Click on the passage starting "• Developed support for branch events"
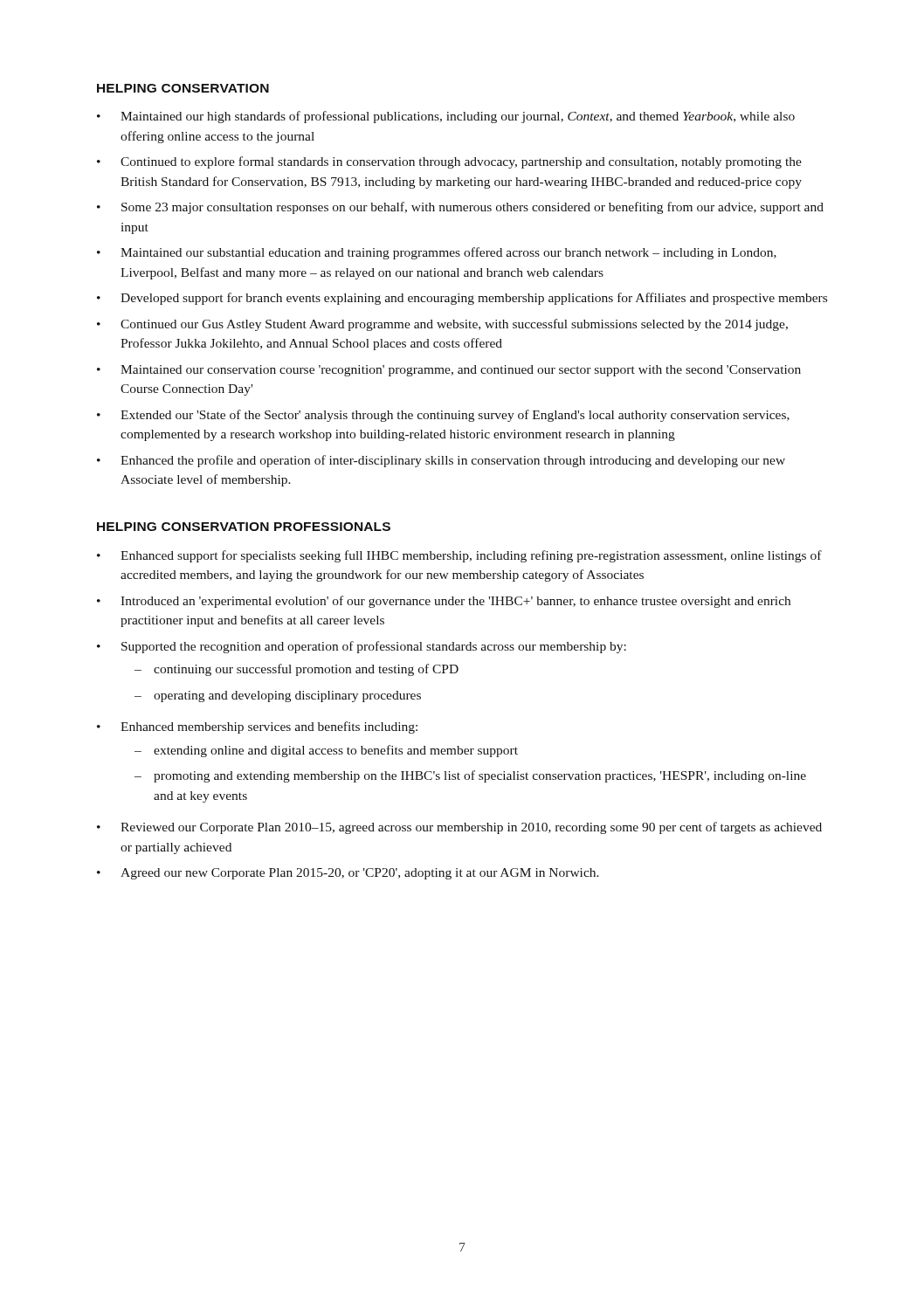This screenshot has height=1310, width=924. tap(462, 298)
